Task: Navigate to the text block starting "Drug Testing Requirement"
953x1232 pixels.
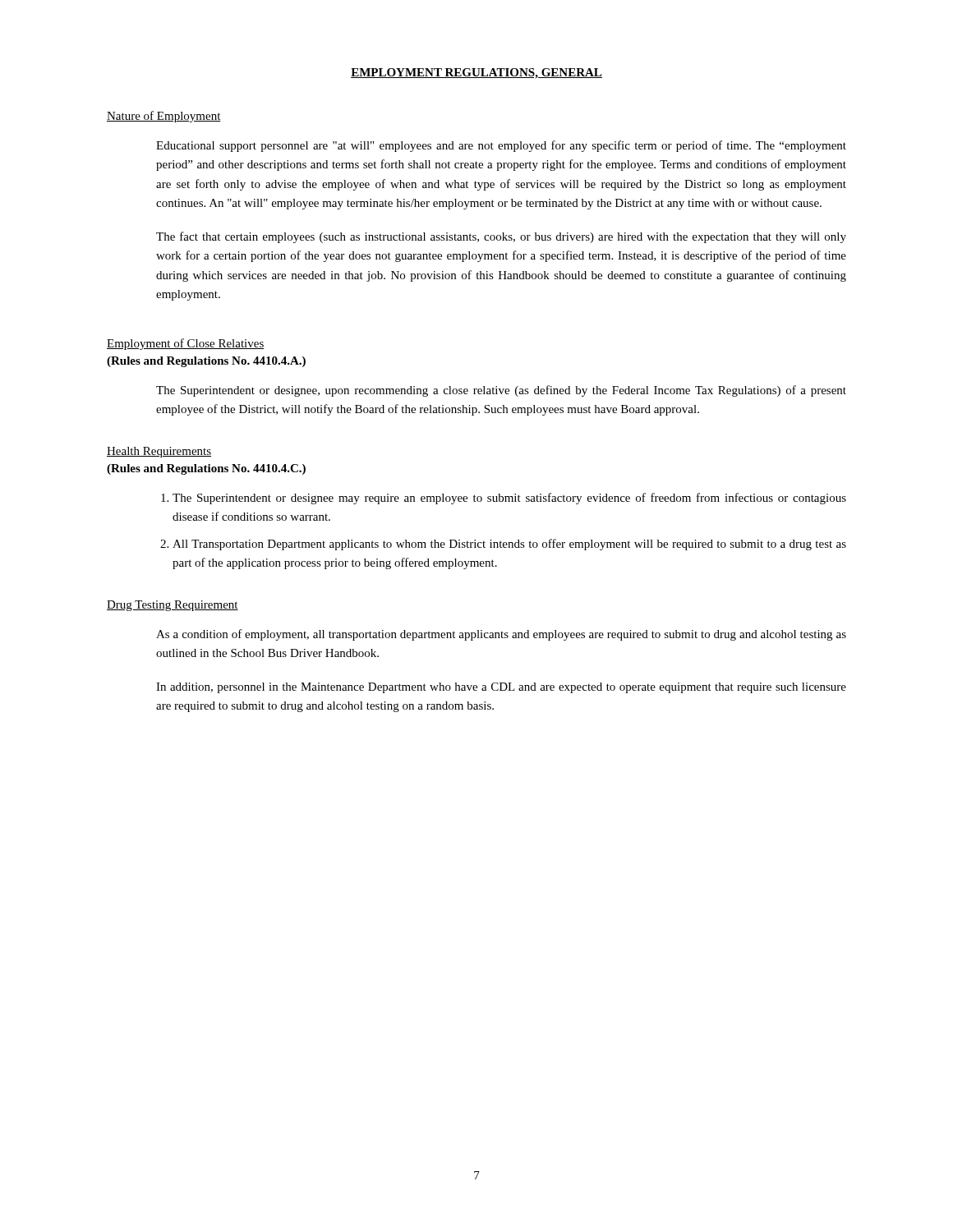Action: coord(172,604)
